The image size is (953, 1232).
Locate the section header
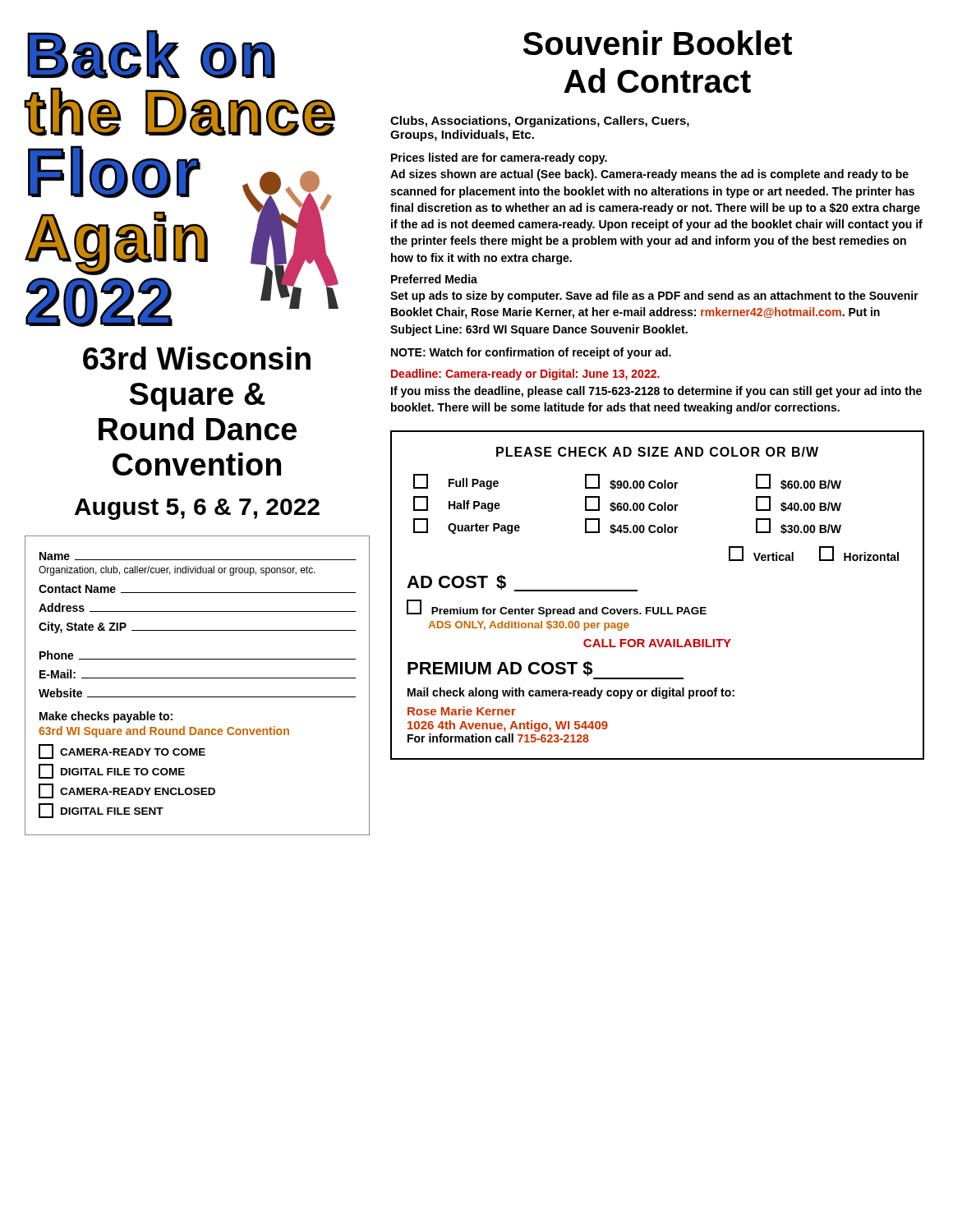tap(434, 279)
